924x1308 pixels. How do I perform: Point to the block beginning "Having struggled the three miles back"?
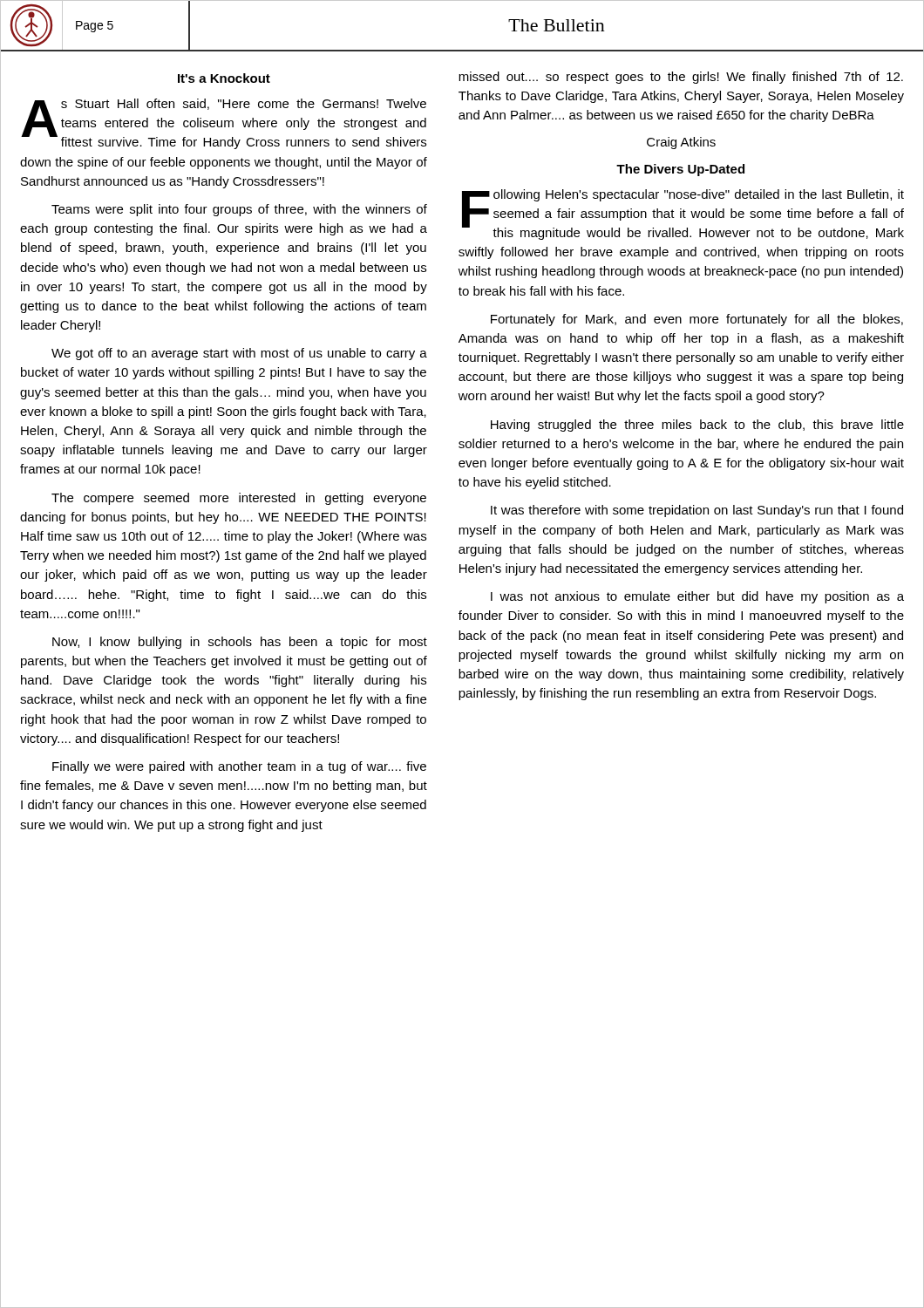tap(681, 453)
